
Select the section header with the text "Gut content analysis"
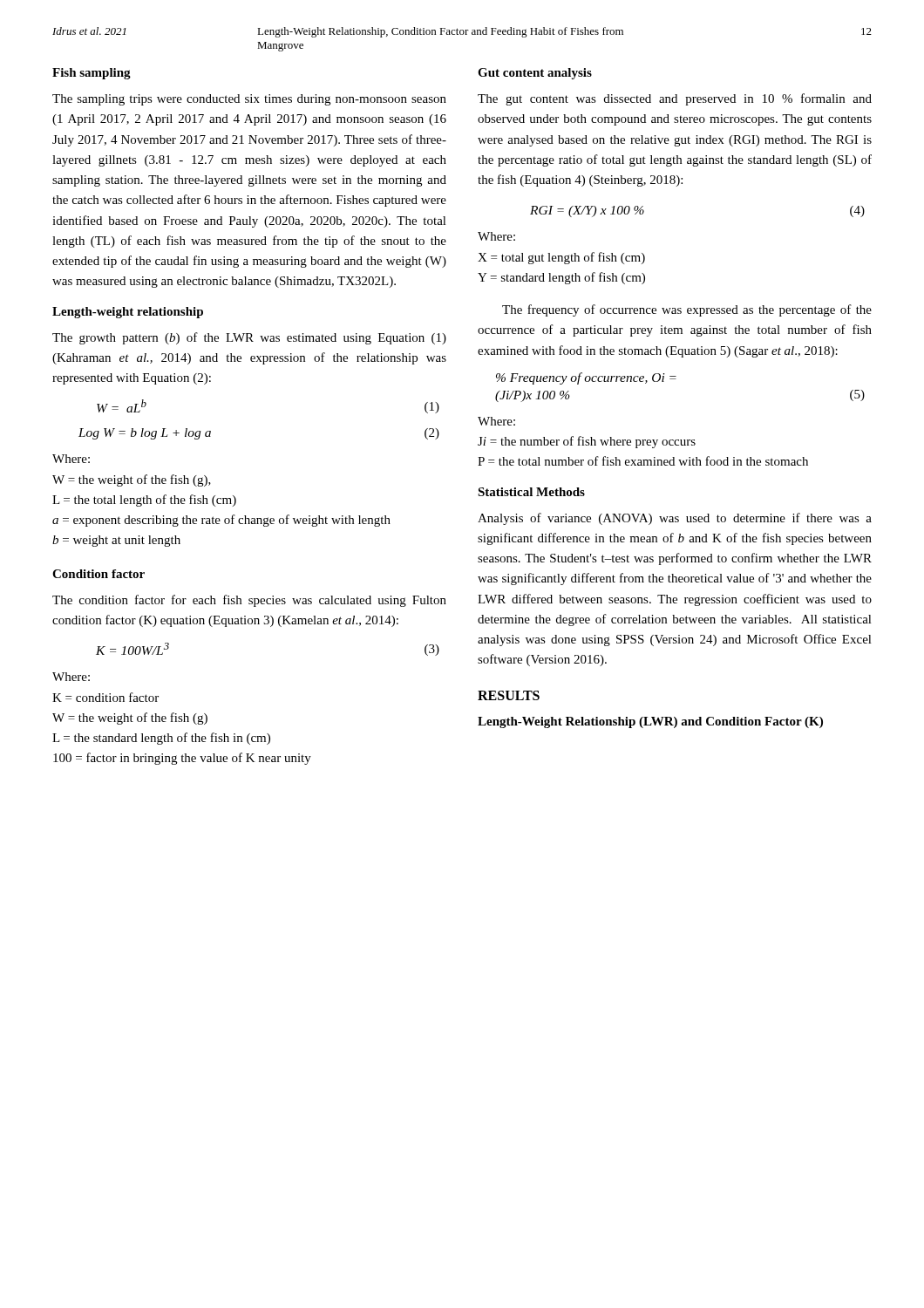click(x=535, y=72)
